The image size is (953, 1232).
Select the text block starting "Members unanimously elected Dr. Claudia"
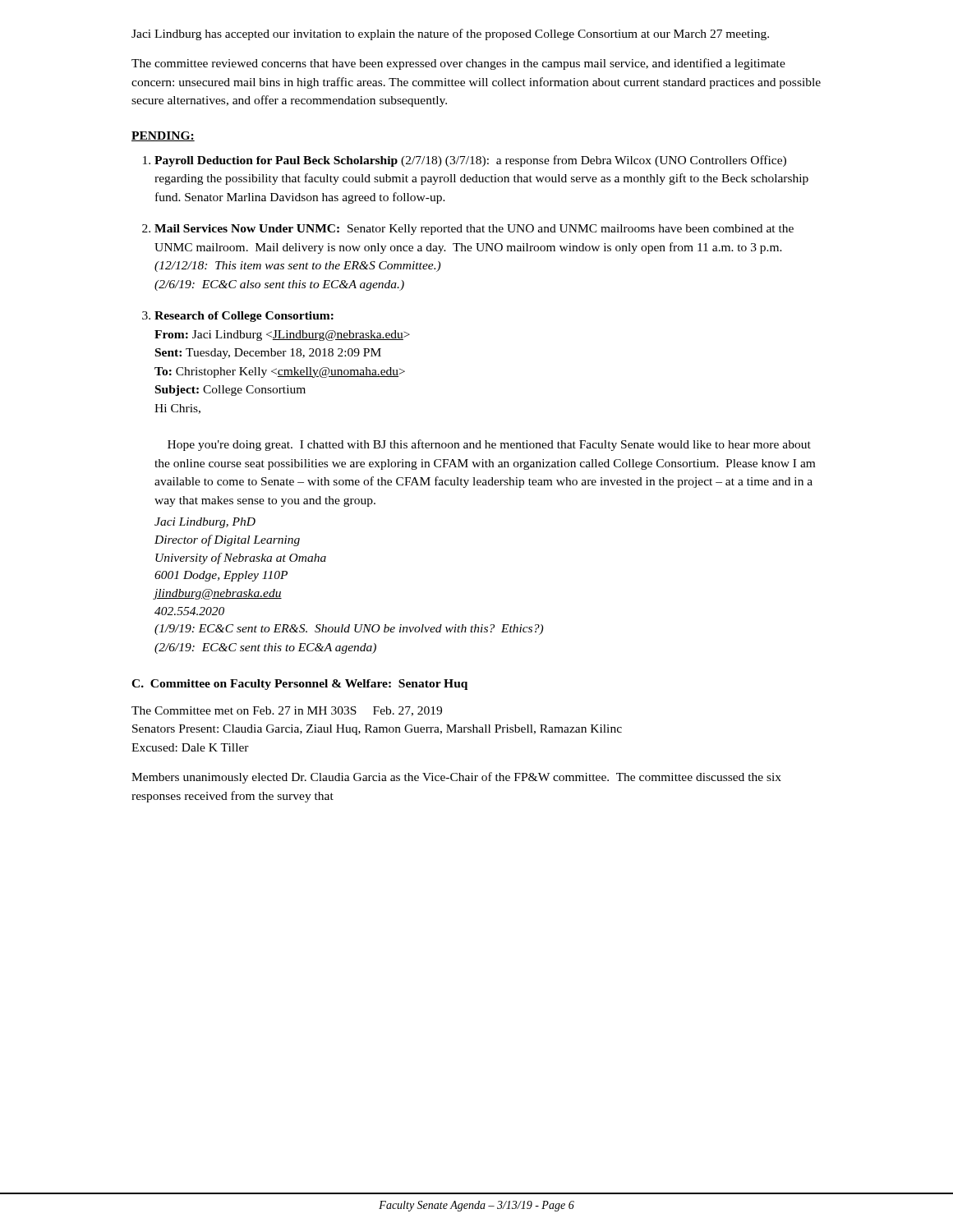[456, 786]
